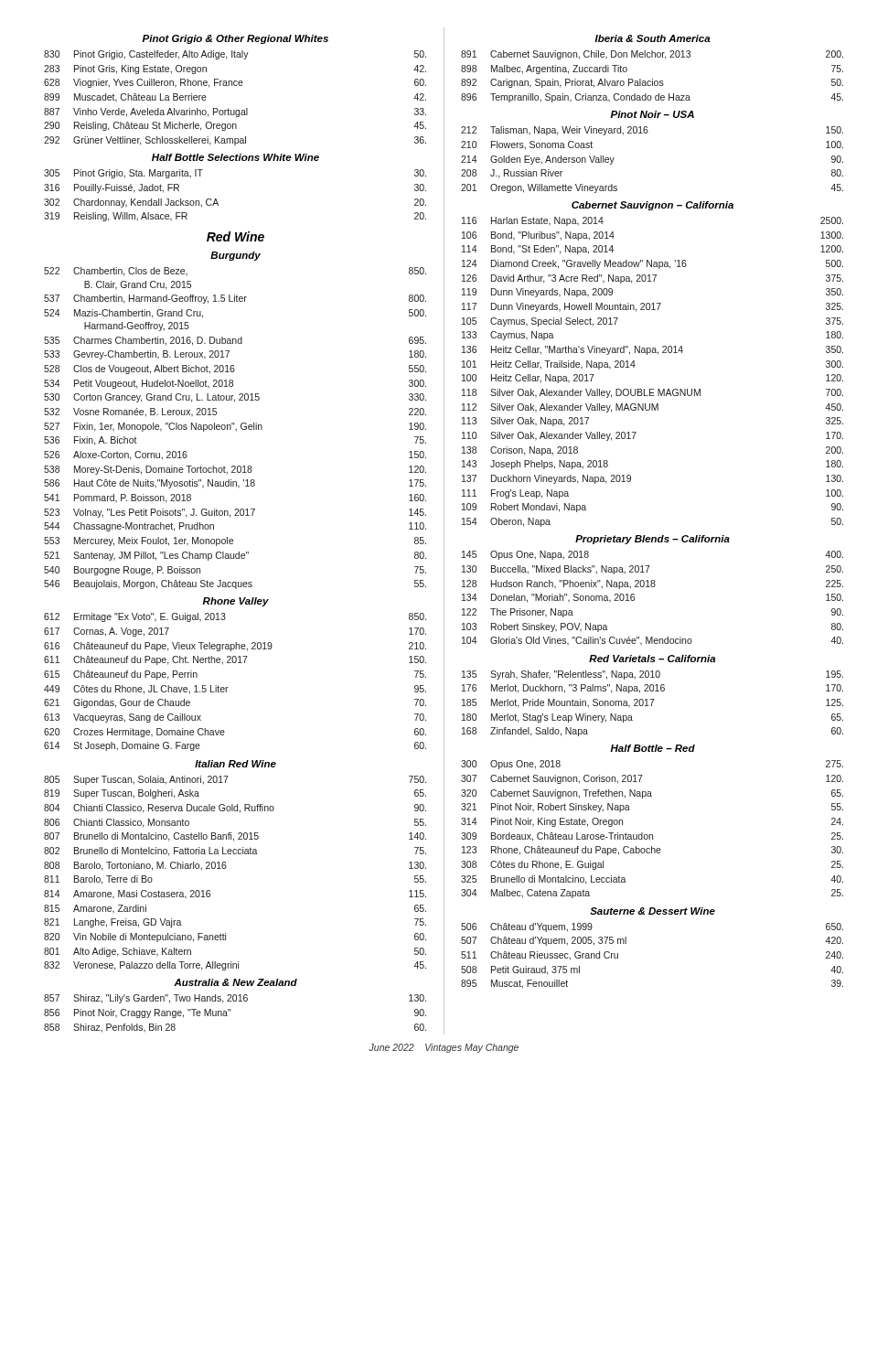Locate the block of text that opens with "821Langhe, Freisa, GD"
This screenshot has height=1372, width=888.
click(126, 922)
